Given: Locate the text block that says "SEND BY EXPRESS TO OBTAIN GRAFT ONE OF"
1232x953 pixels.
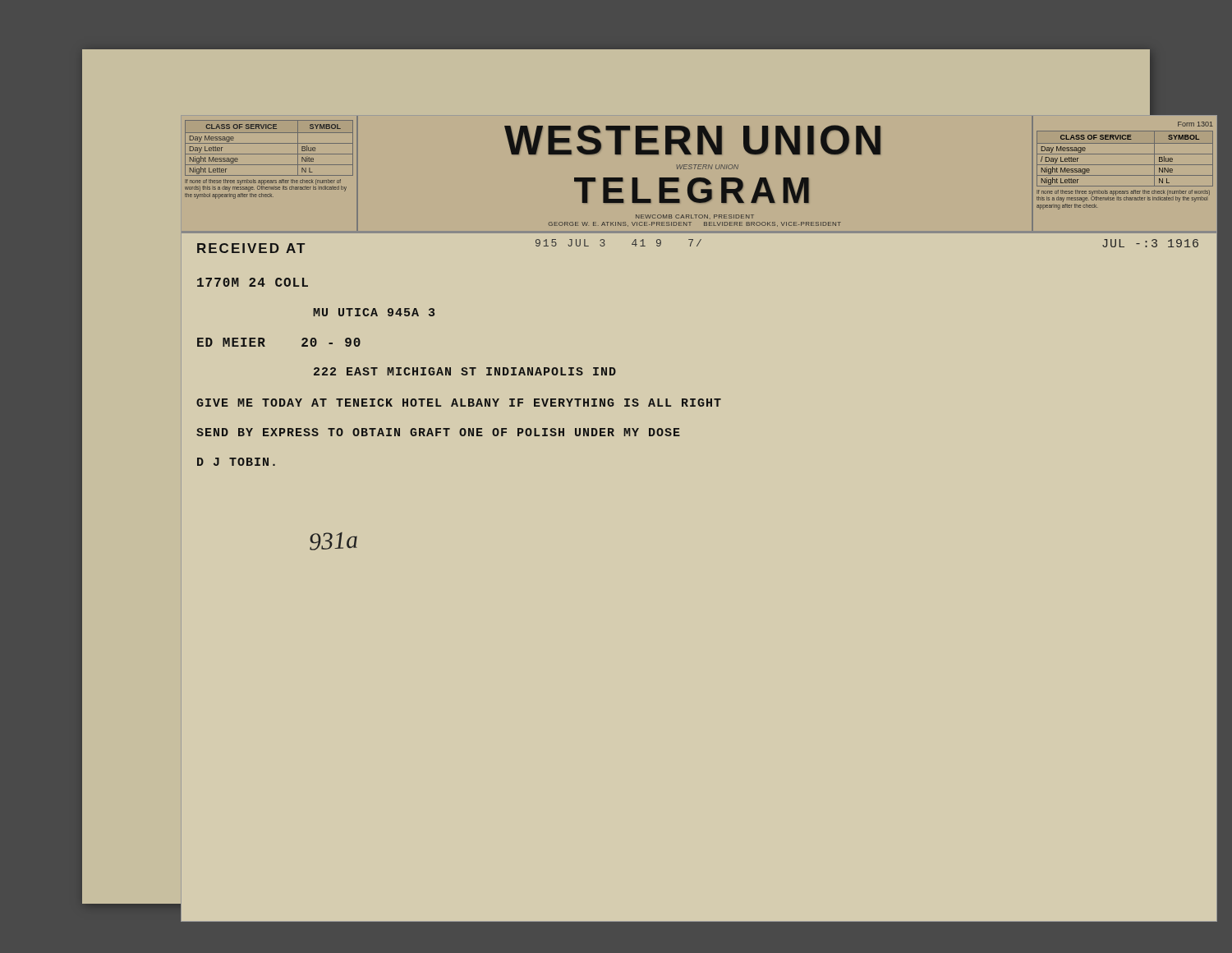Looking at the screenshot, I should point(439,433).
